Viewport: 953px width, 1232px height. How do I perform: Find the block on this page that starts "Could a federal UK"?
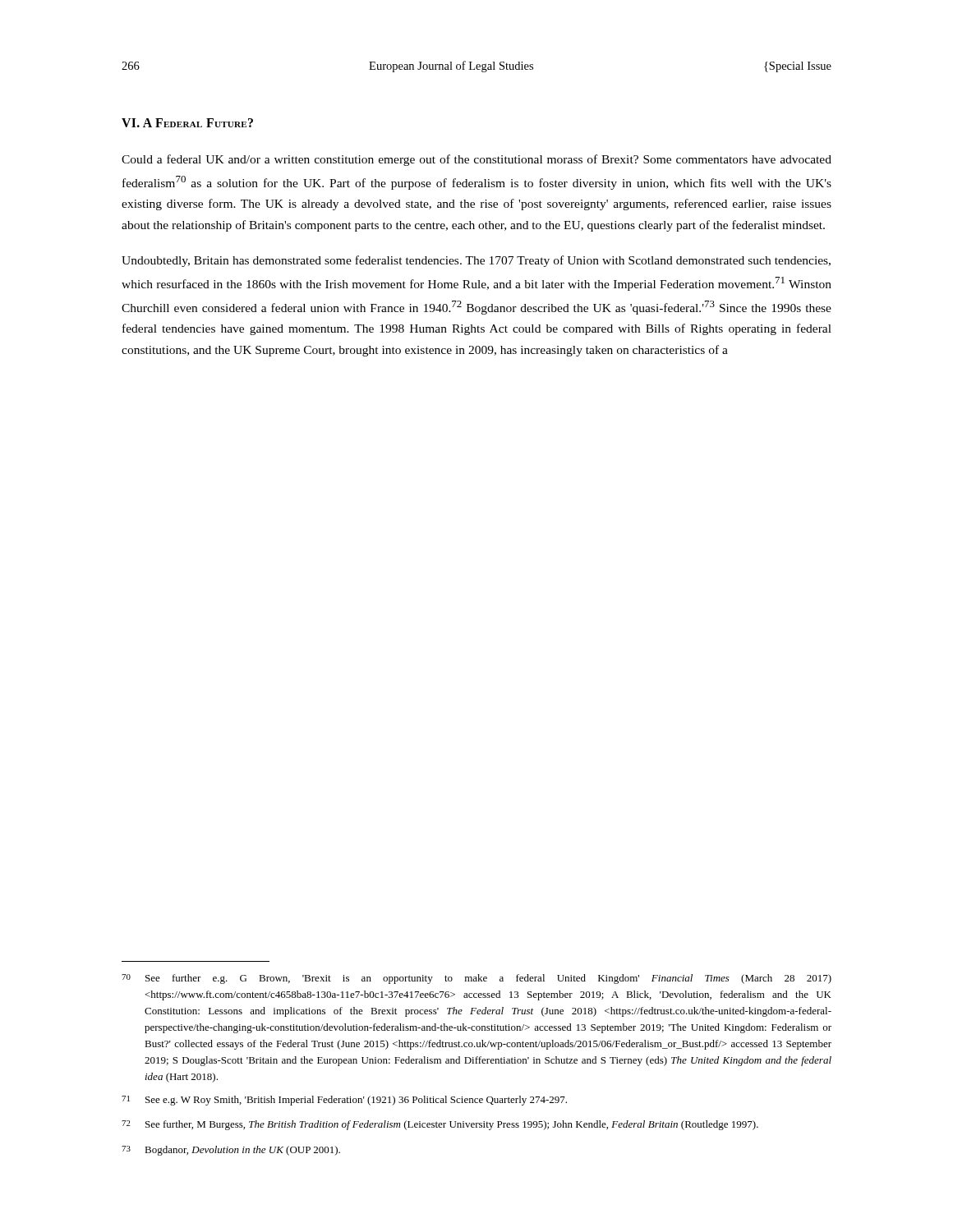tap(476, 192)
